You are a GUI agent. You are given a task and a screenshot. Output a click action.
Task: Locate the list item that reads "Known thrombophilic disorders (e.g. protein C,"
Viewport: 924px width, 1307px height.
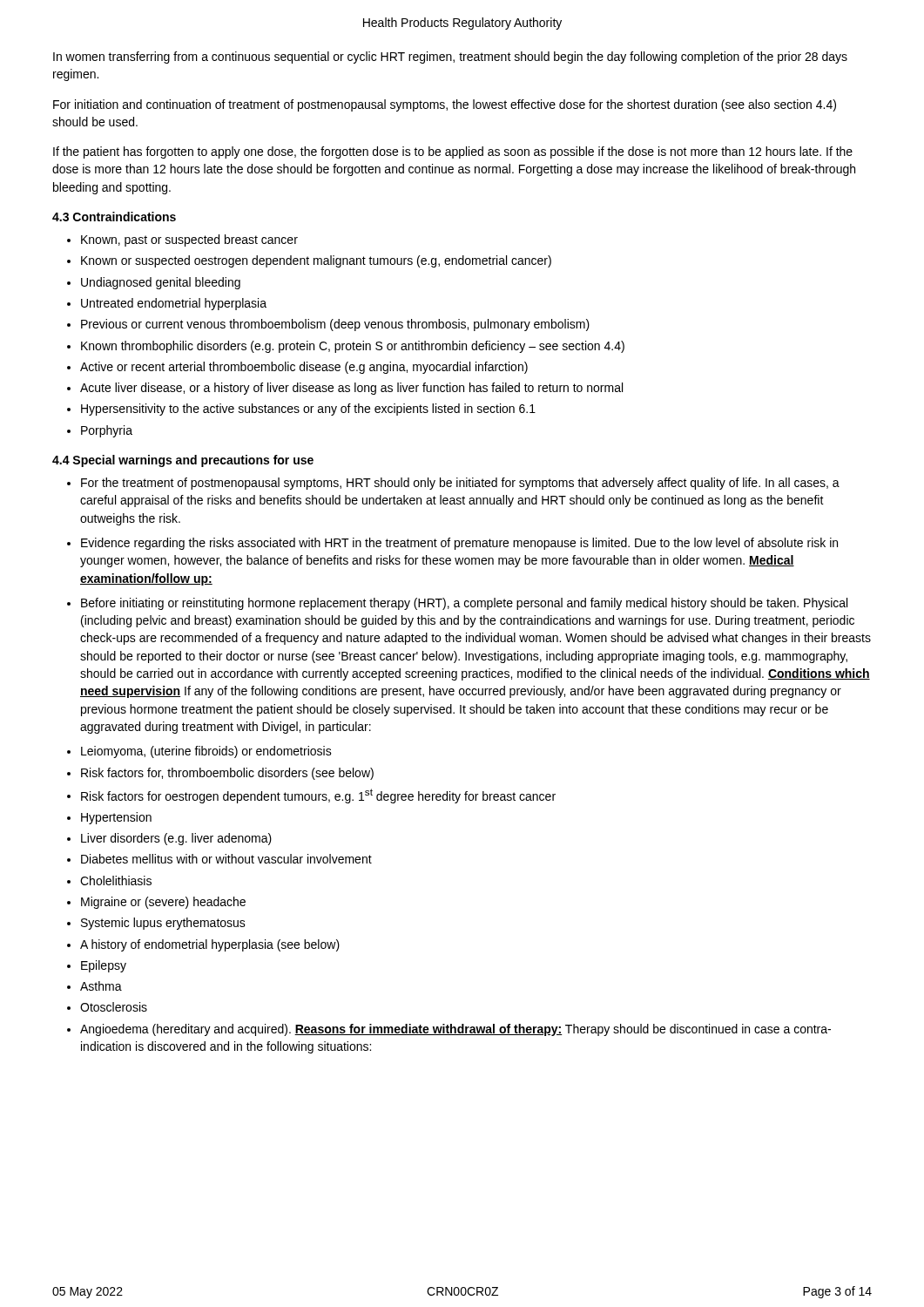pos(353,346)
